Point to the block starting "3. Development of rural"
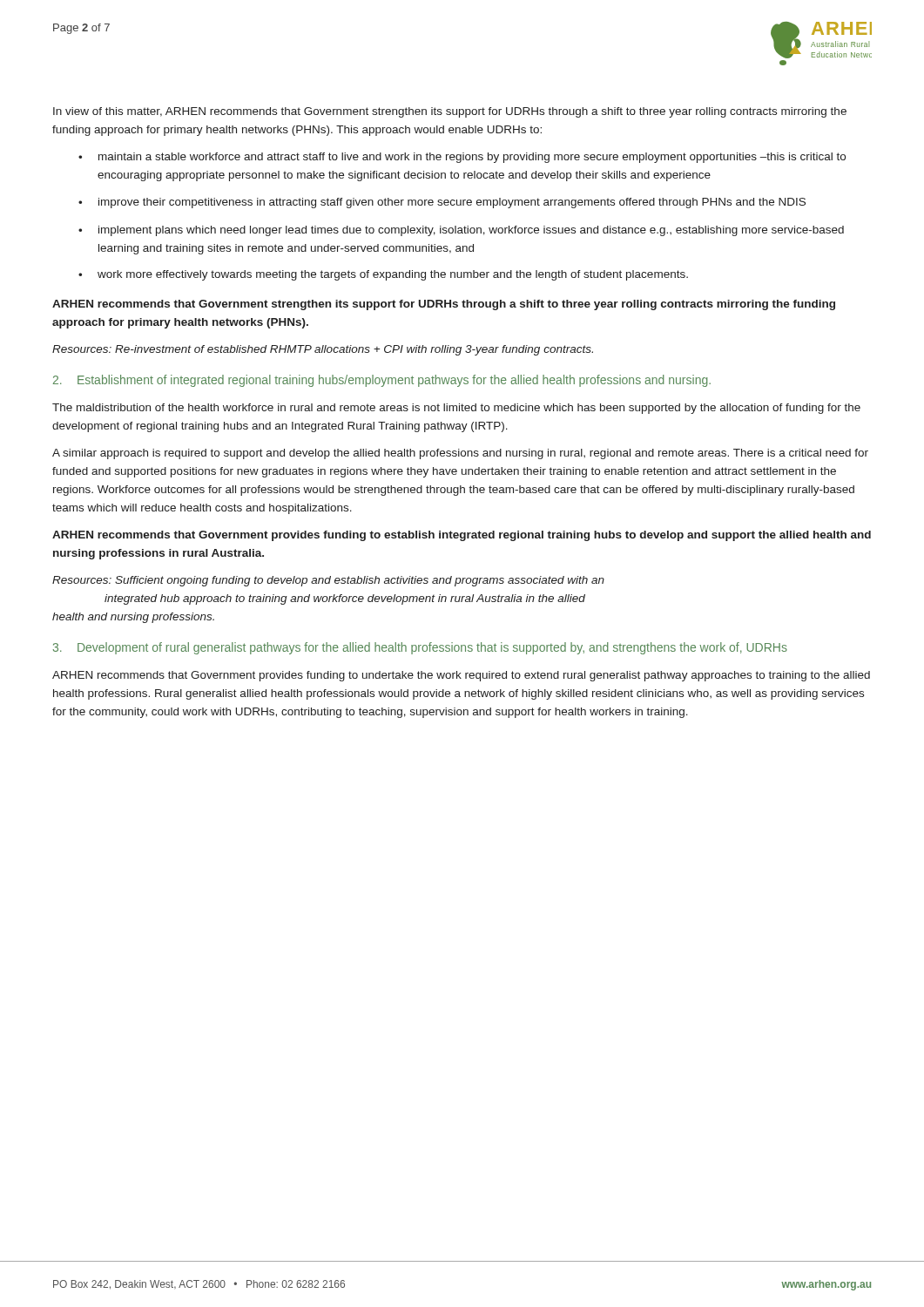924x1307 pixels. pyautogui.click(x=420, y=647)
